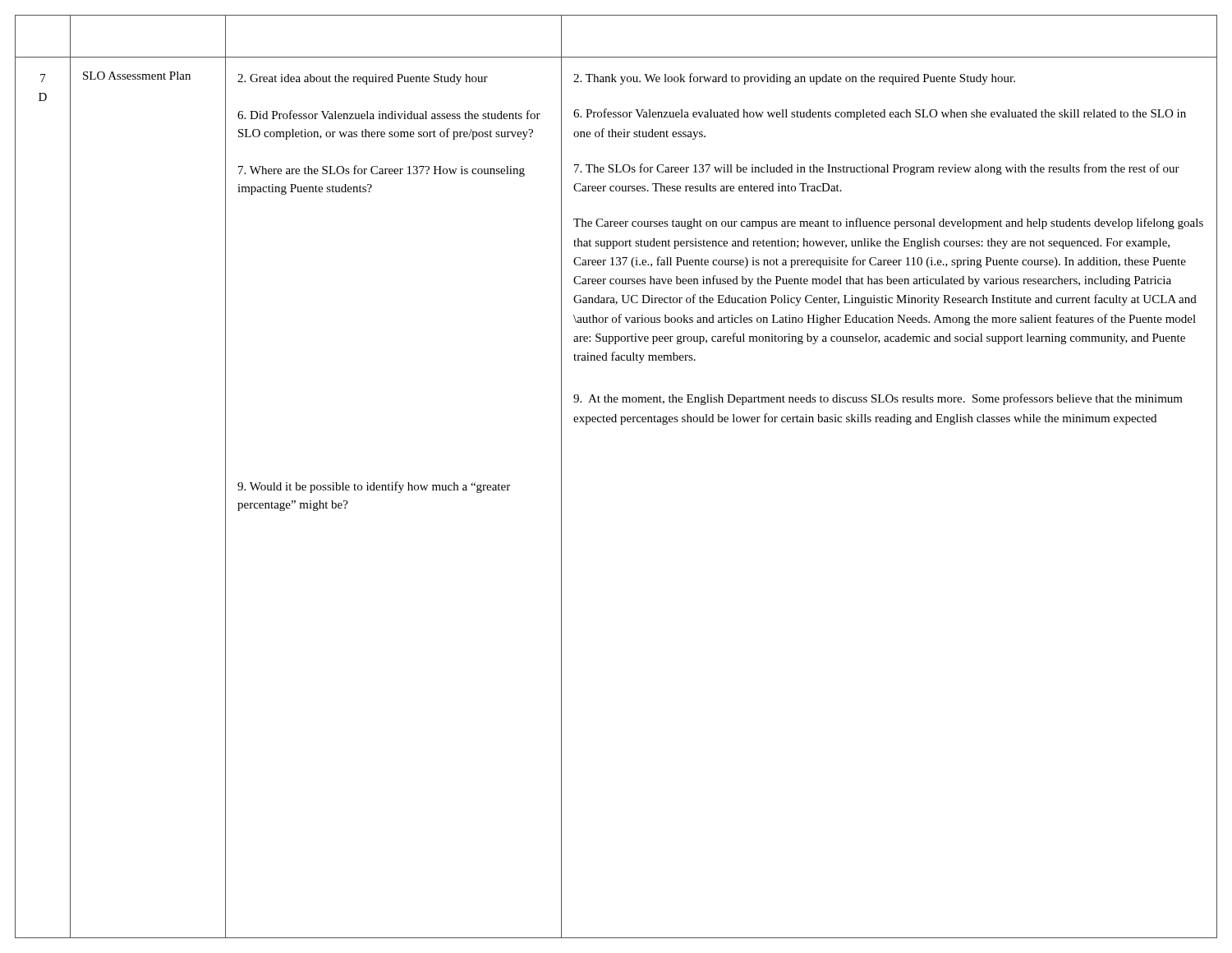Locate the block of text that opens with "The Career courses taught on"
The image size is (1232, 953).
[x=888, y=290]
